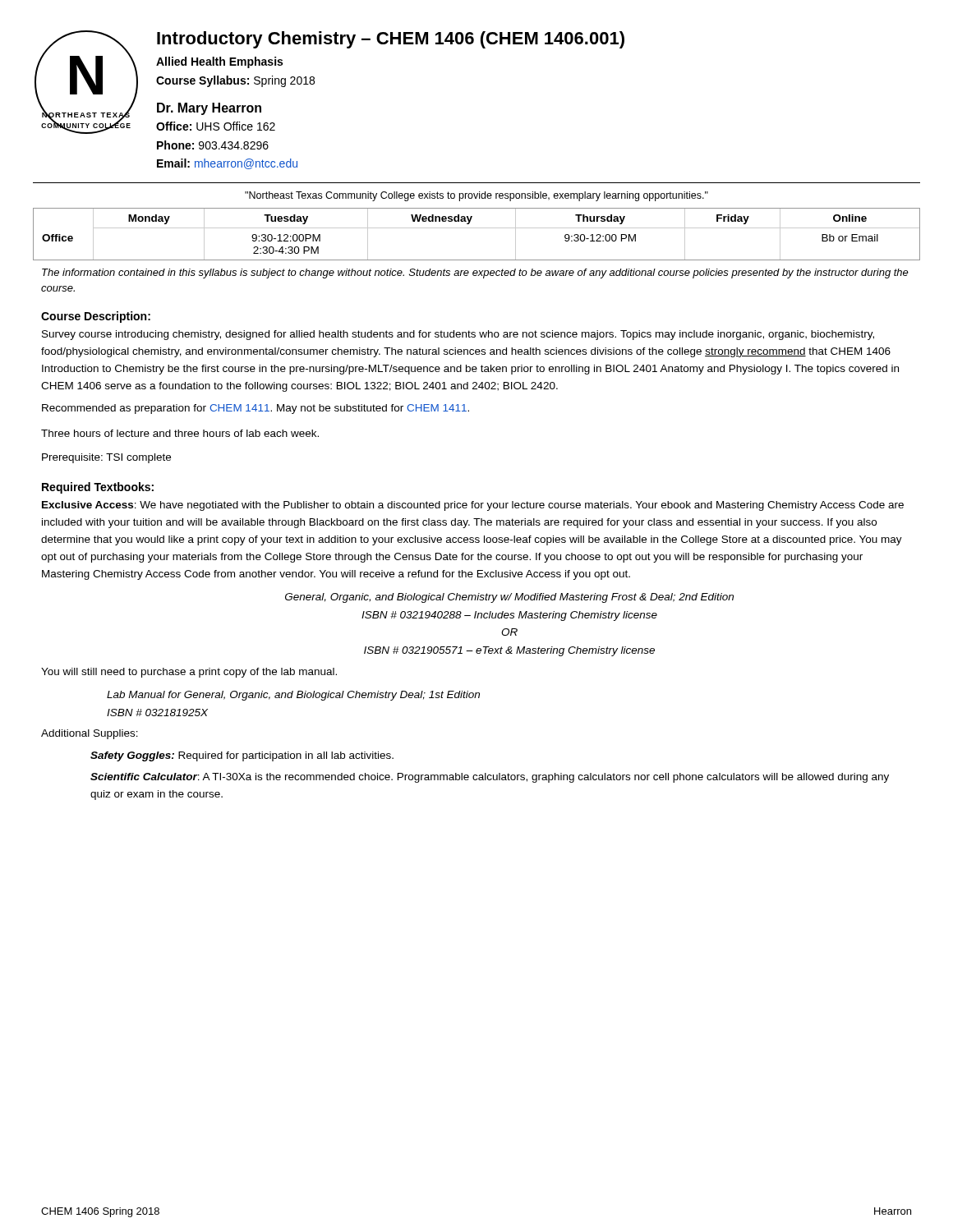
Task: Select the text block starting "The information contained in"
Action: (475, 280)
